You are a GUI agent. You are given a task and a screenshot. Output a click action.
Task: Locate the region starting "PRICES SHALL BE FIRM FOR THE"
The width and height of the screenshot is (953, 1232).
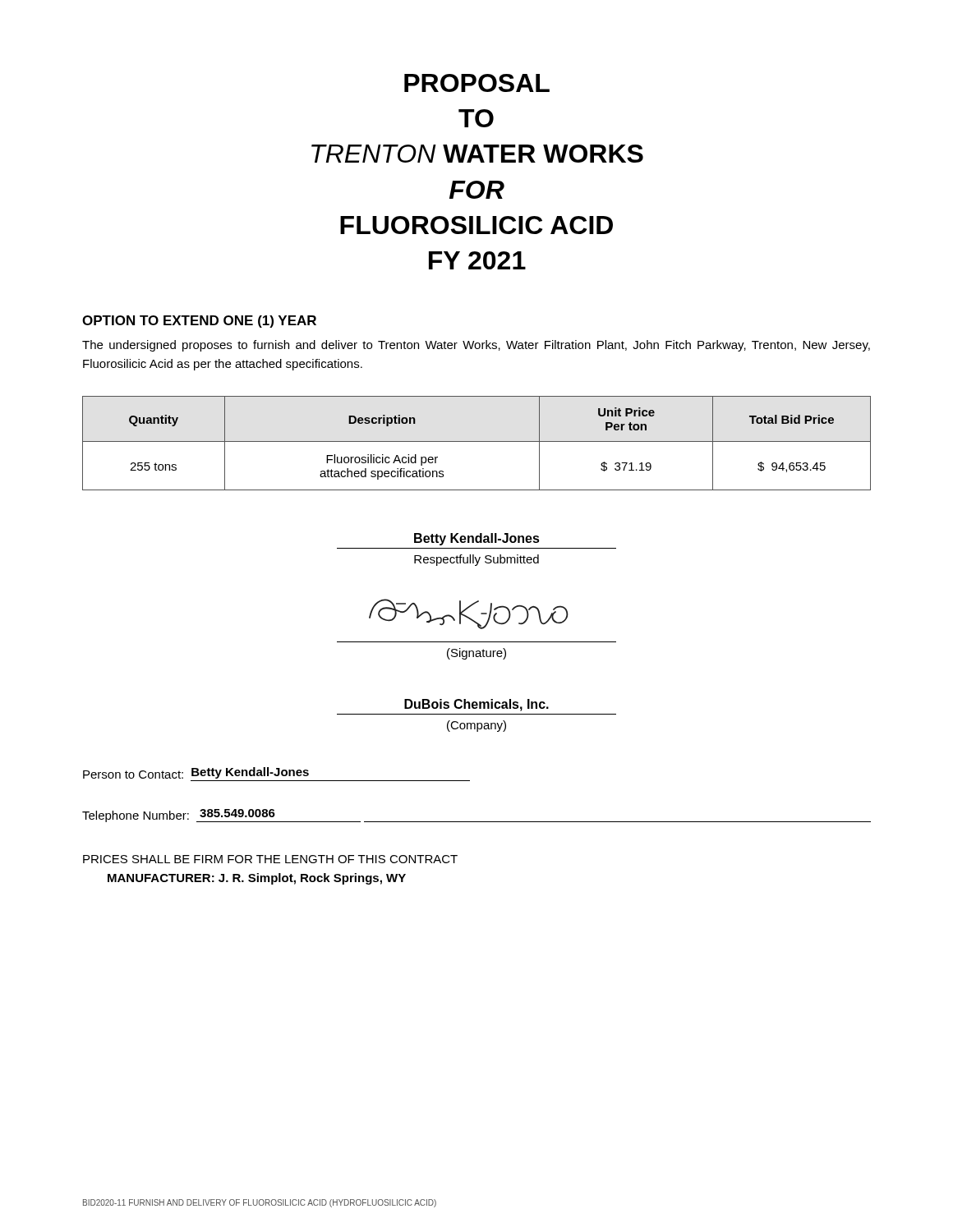point(270,859)
